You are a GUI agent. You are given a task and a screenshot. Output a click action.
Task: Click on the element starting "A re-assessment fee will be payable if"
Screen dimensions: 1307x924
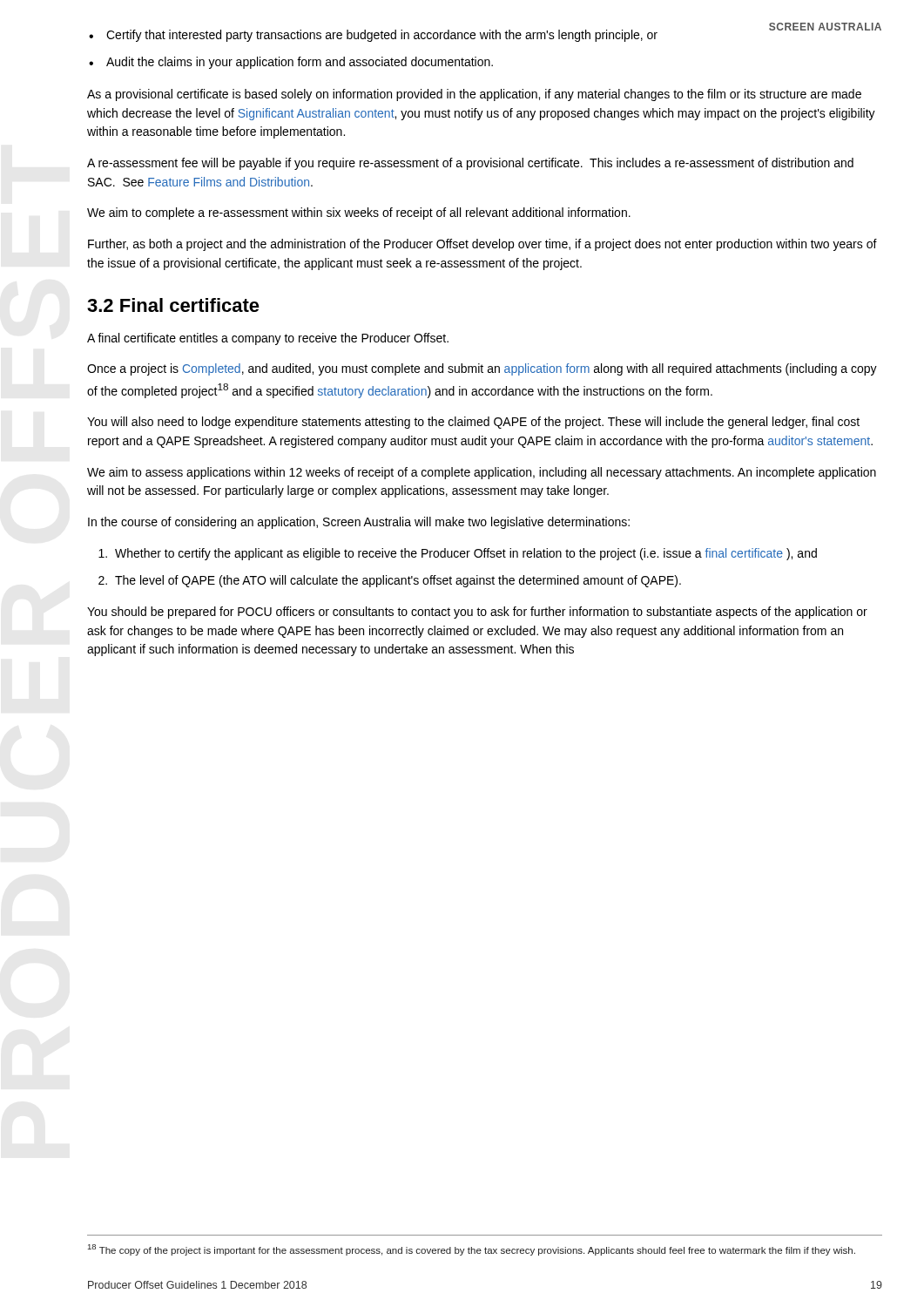click(x=471, y=172)
